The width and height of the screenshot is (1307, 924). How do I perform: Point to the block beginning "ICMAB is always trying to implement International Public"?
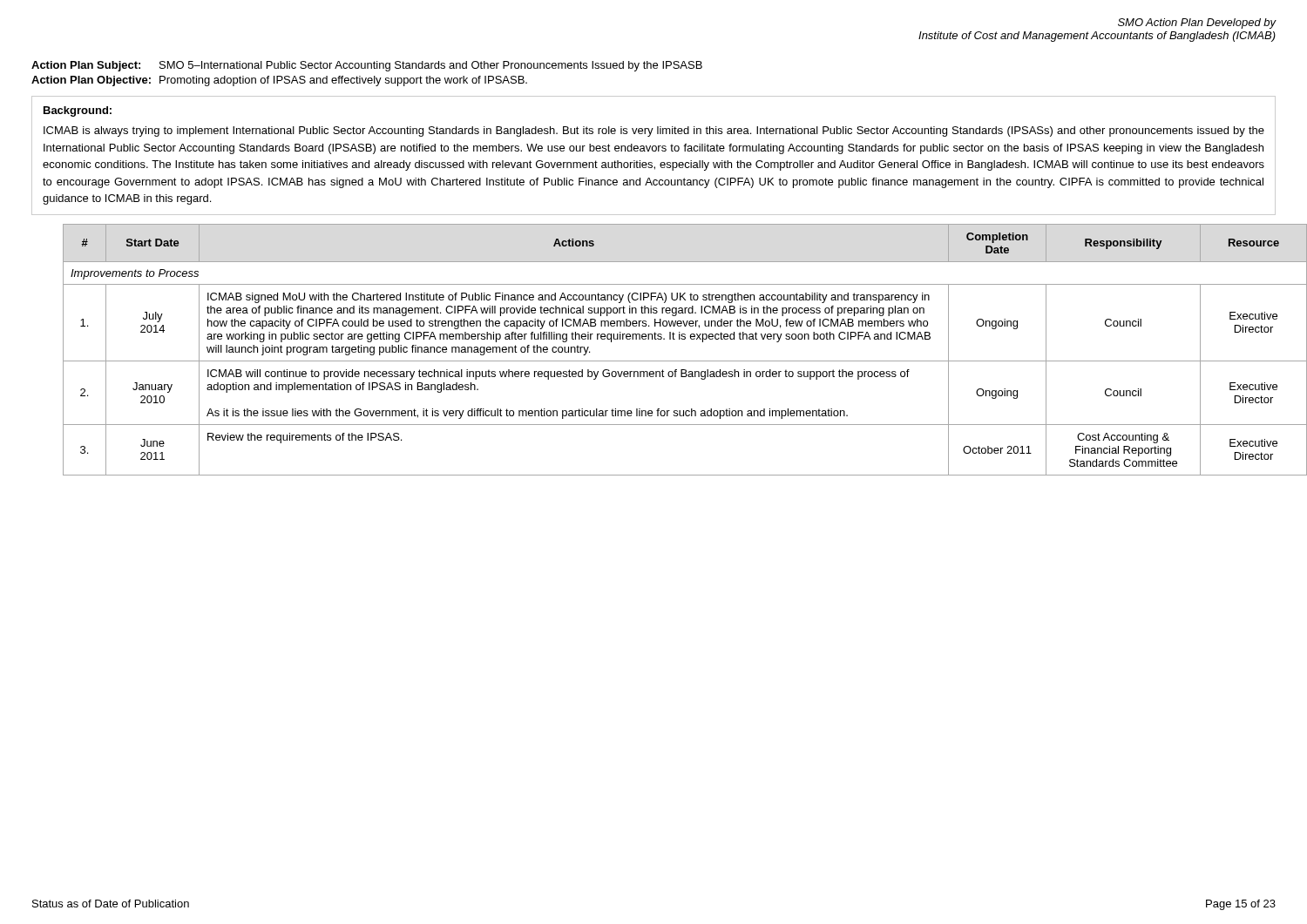click(654, 164)
